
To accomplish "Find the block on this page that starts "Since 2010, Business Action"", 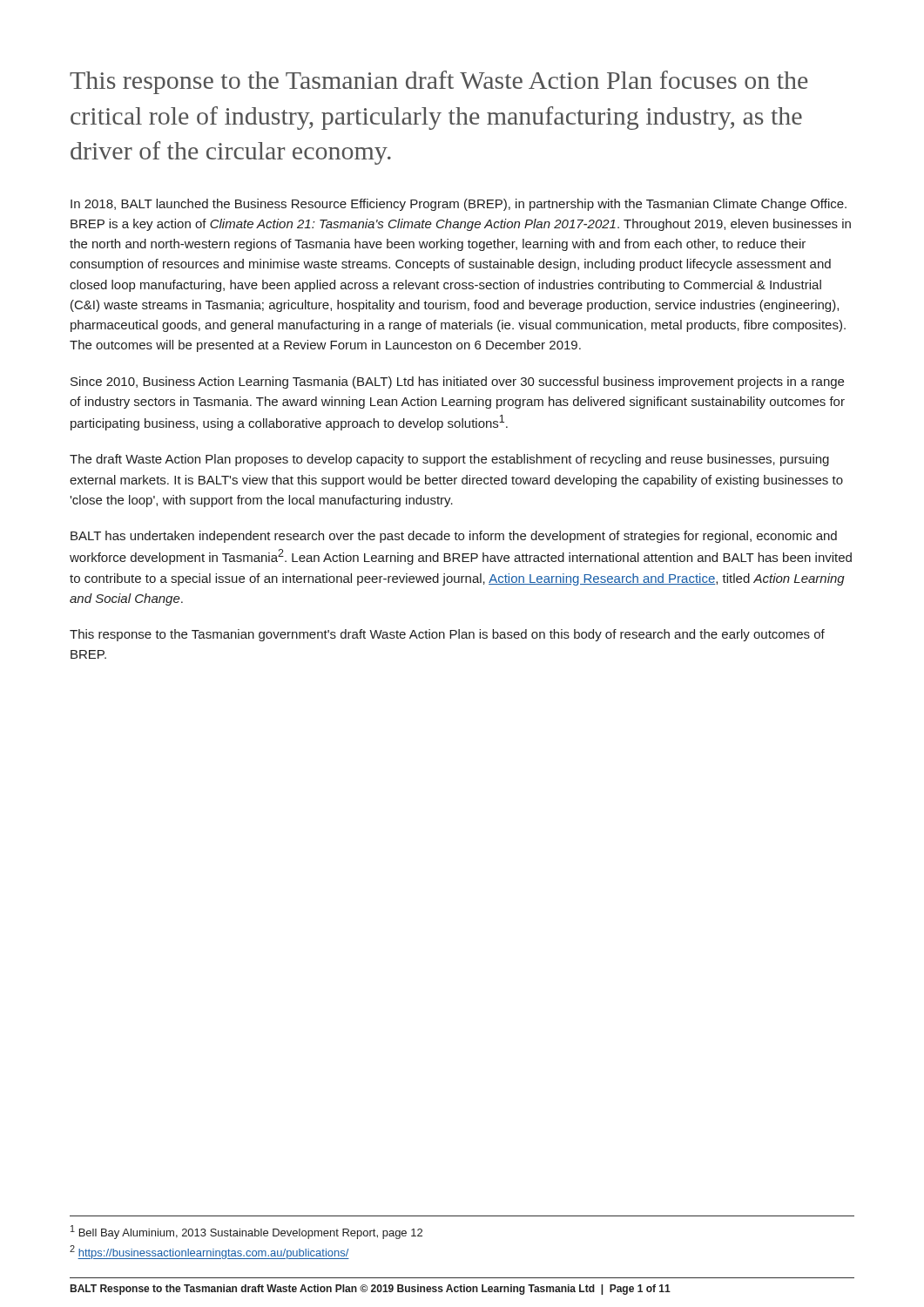I will tap(457, 402).
